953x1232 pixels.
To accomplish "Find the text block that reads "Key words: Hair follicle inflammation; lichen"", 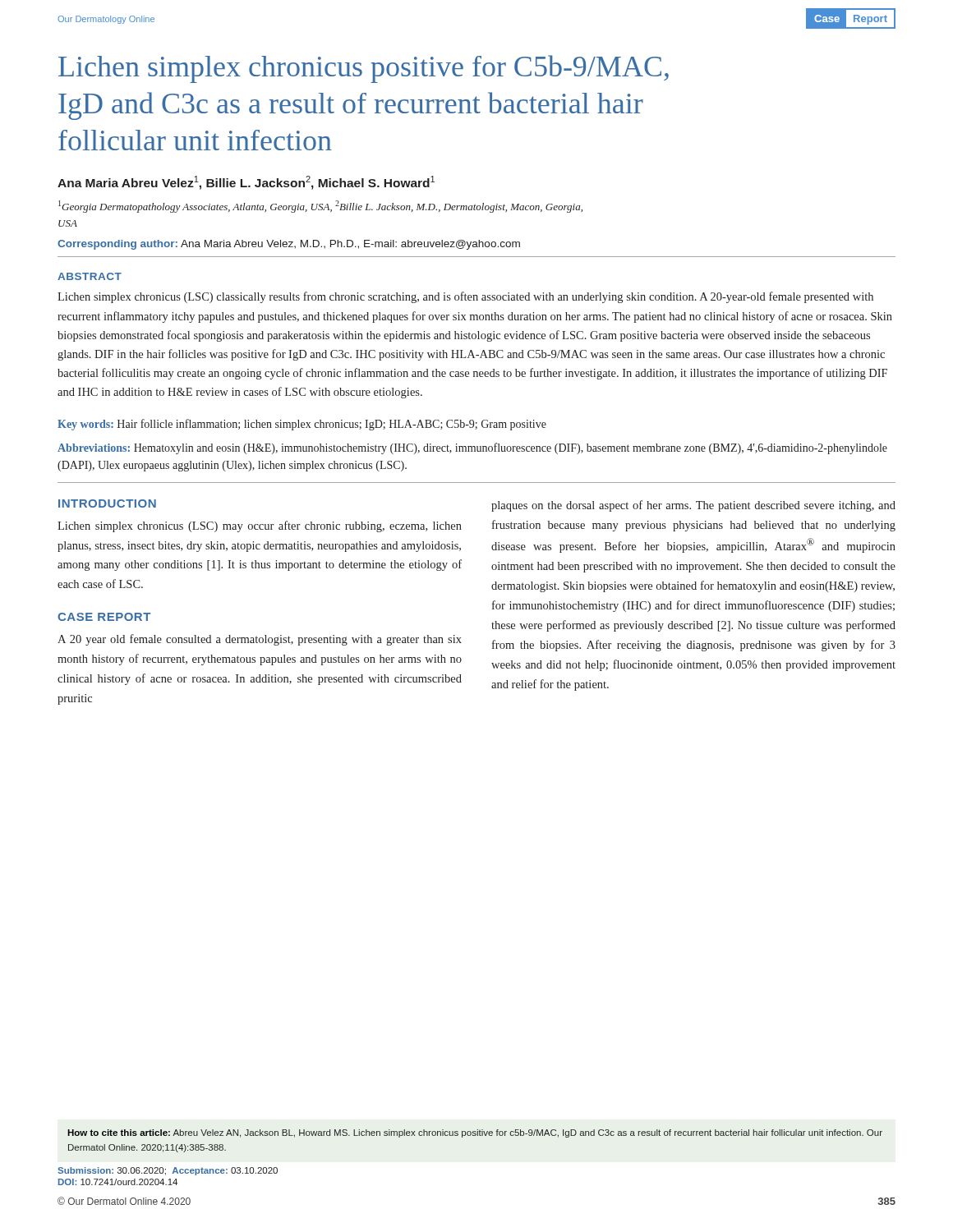I will click(x=302, y=424).
